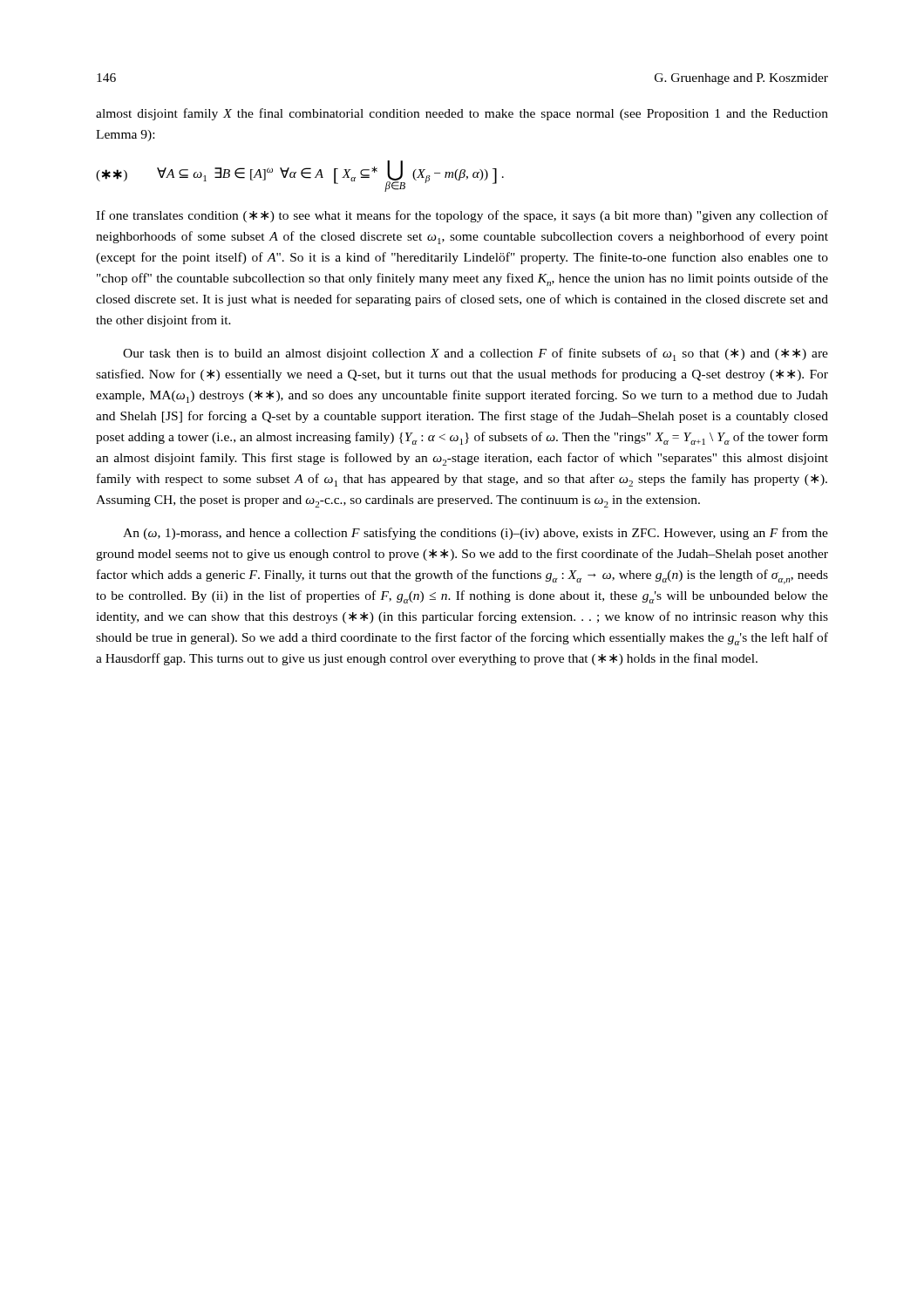Click the passage that begins "Our task then is to build an"

click(462, 426)
